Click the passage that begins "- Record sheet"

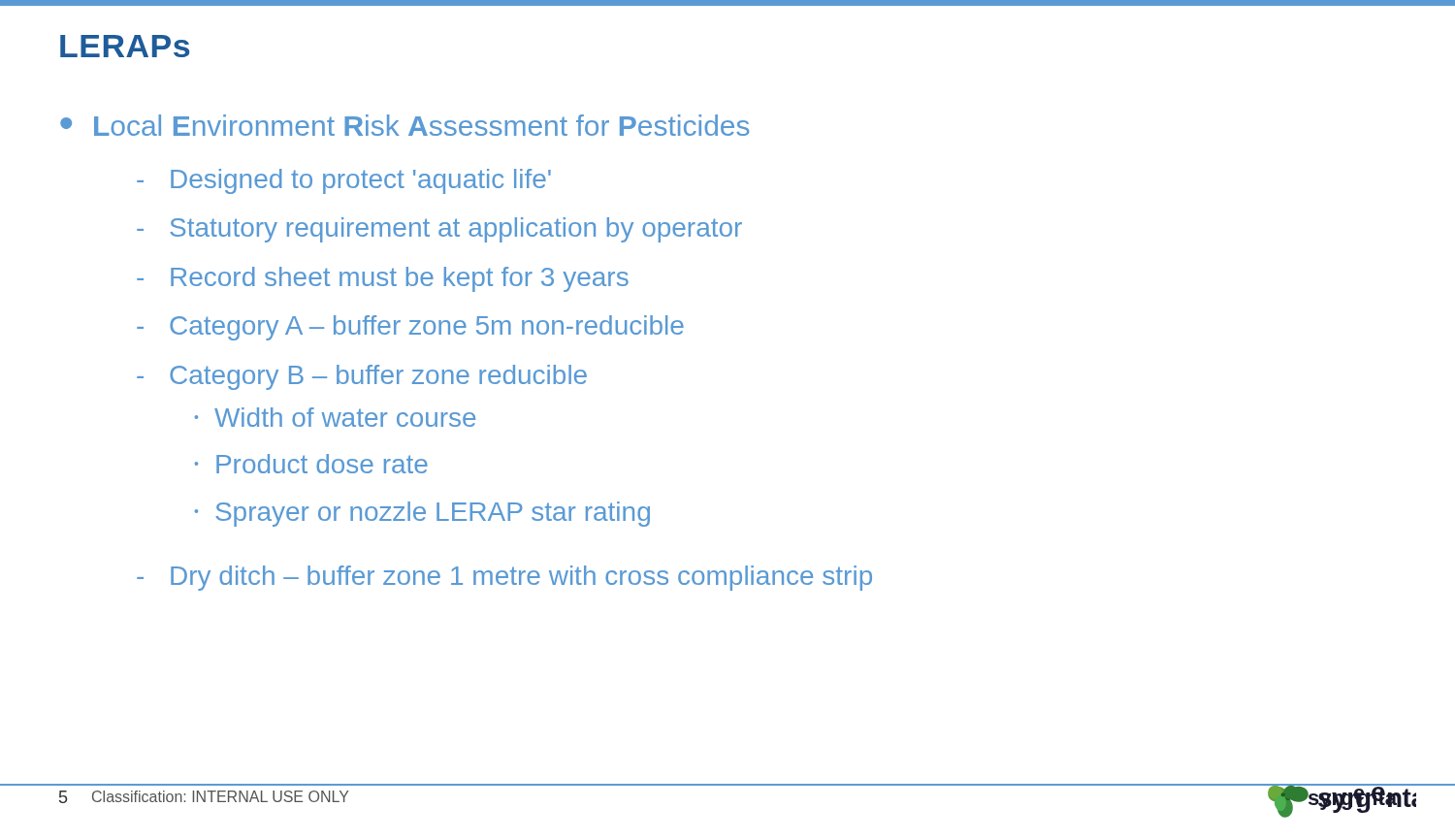383,277
